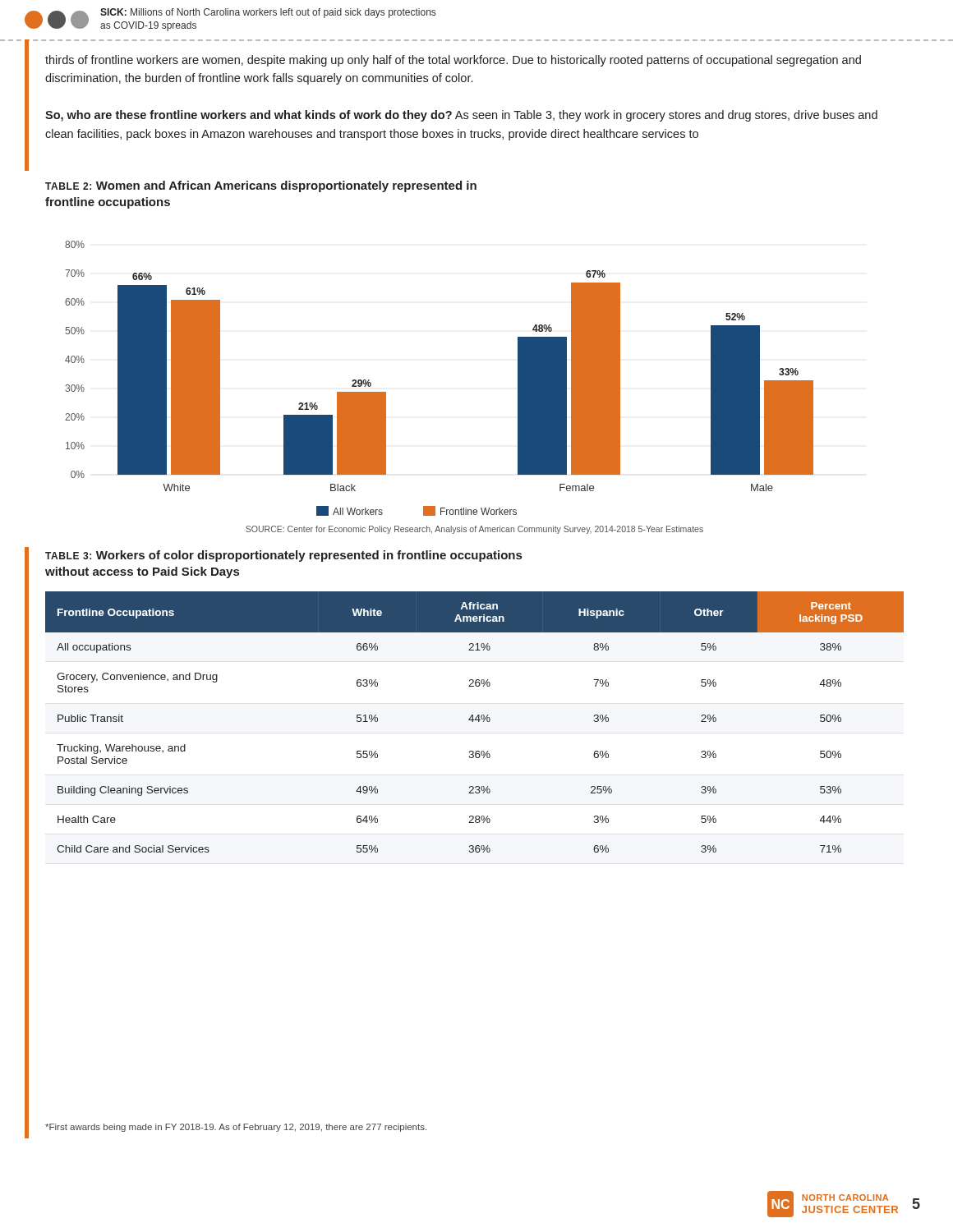The image size is (953, 1232).
Task: Where is the passage that starts "First awards being made in FY 2018-19."?
Action: pyautogui.click(x=236, y=1127)
